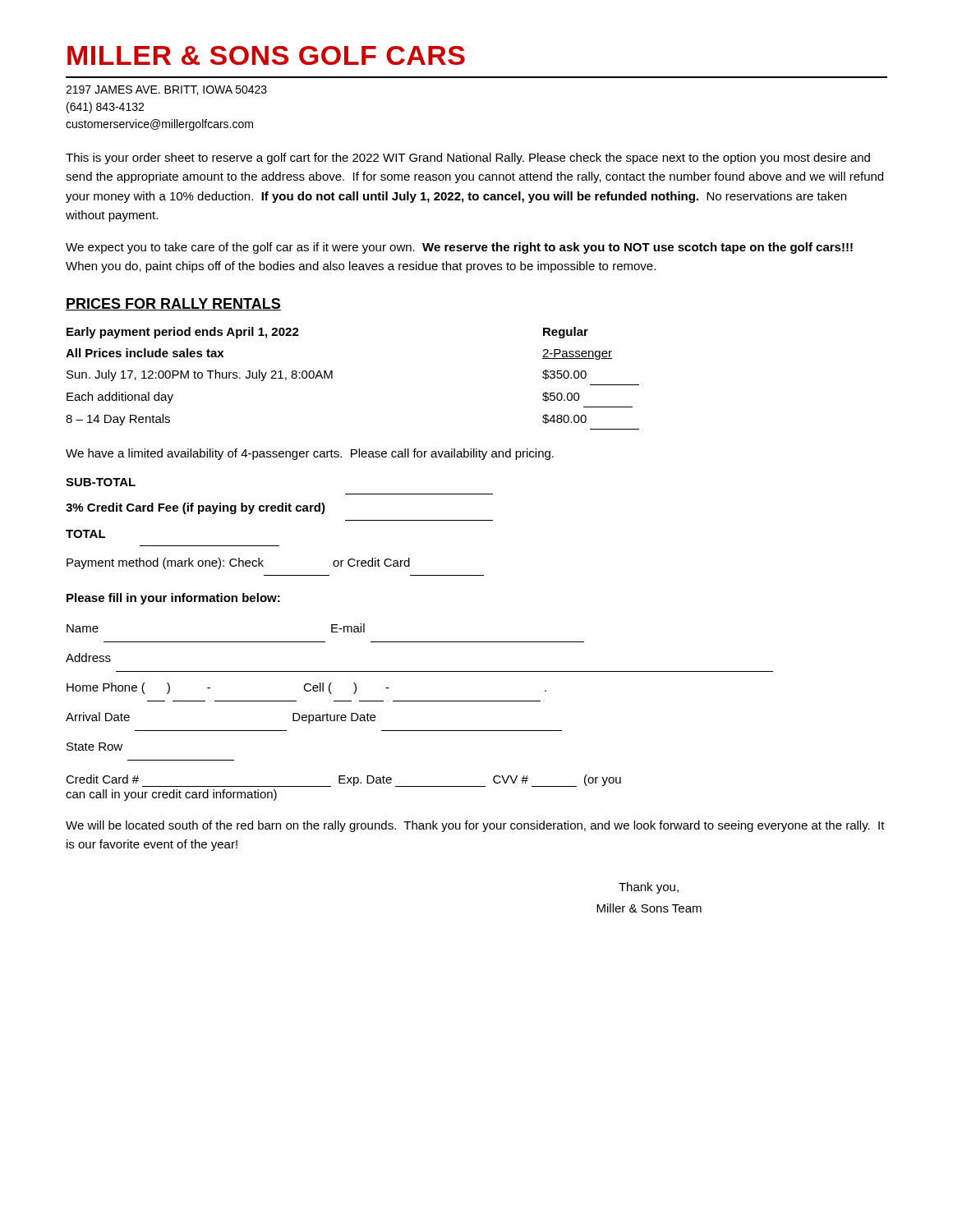Where is the passage that starts "Credit Card #"?
This screenshot has width=953, height=1232.
344,786
